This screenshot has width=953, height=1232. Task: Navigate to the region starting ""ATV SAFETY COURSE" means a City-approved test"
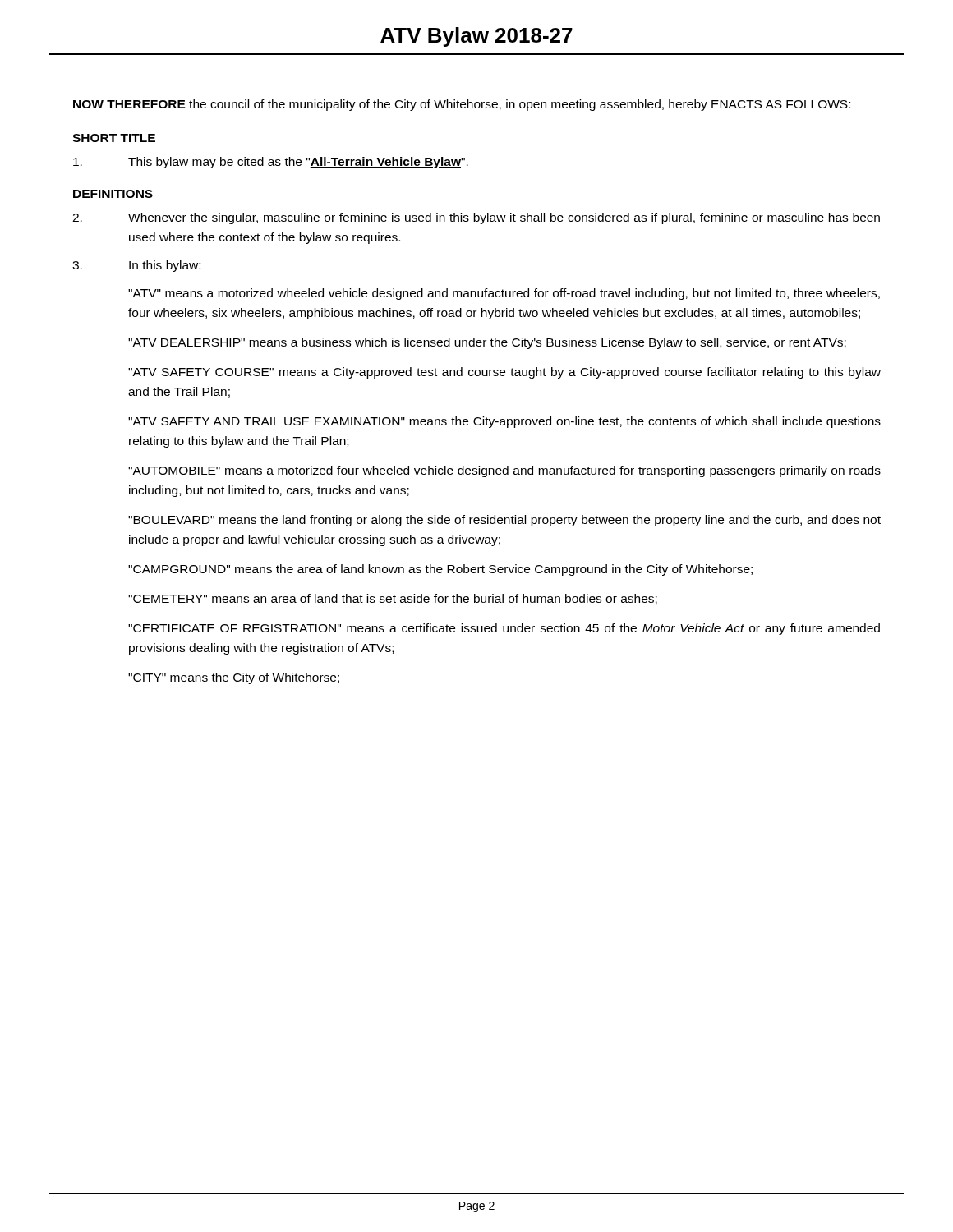pos(504,382)
